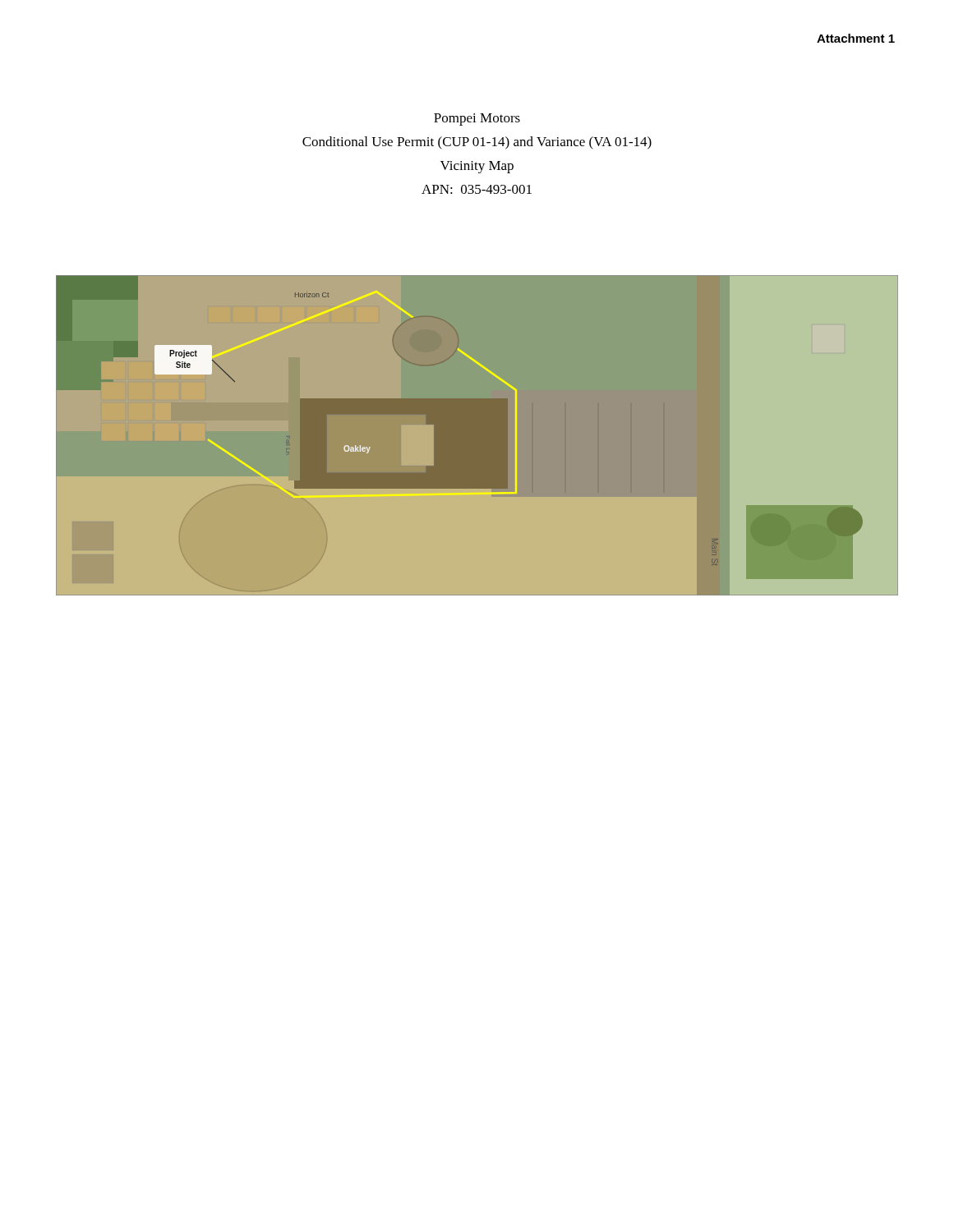Image resolution: width=954 pixels, height=1232 pixels.
Task: Click on the title containing "Pompei Motors Conditional"
Action: click(x=477, y=153)
